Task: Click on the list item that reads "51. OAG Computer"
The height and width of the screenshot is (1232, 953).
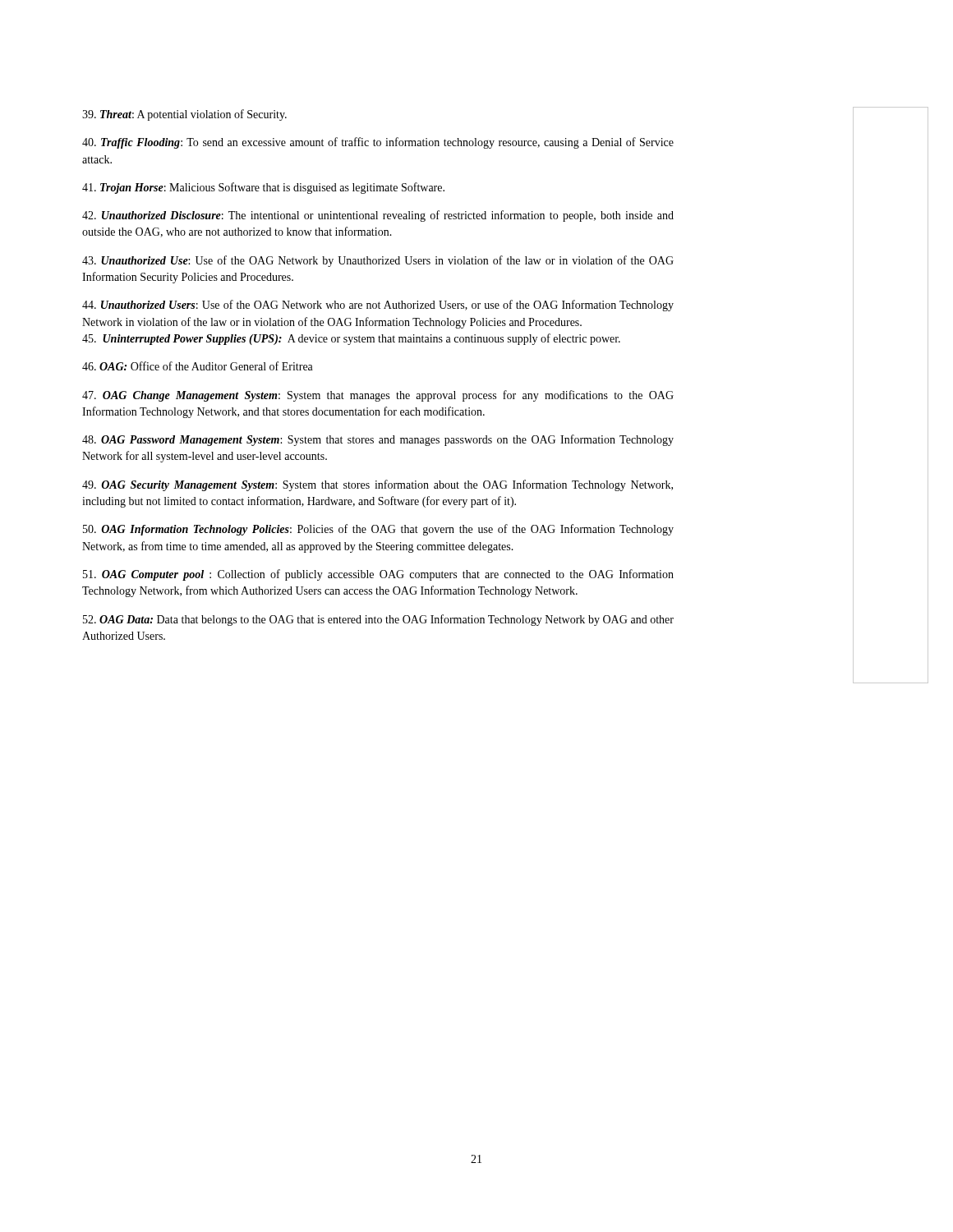Action: [378, 583]
